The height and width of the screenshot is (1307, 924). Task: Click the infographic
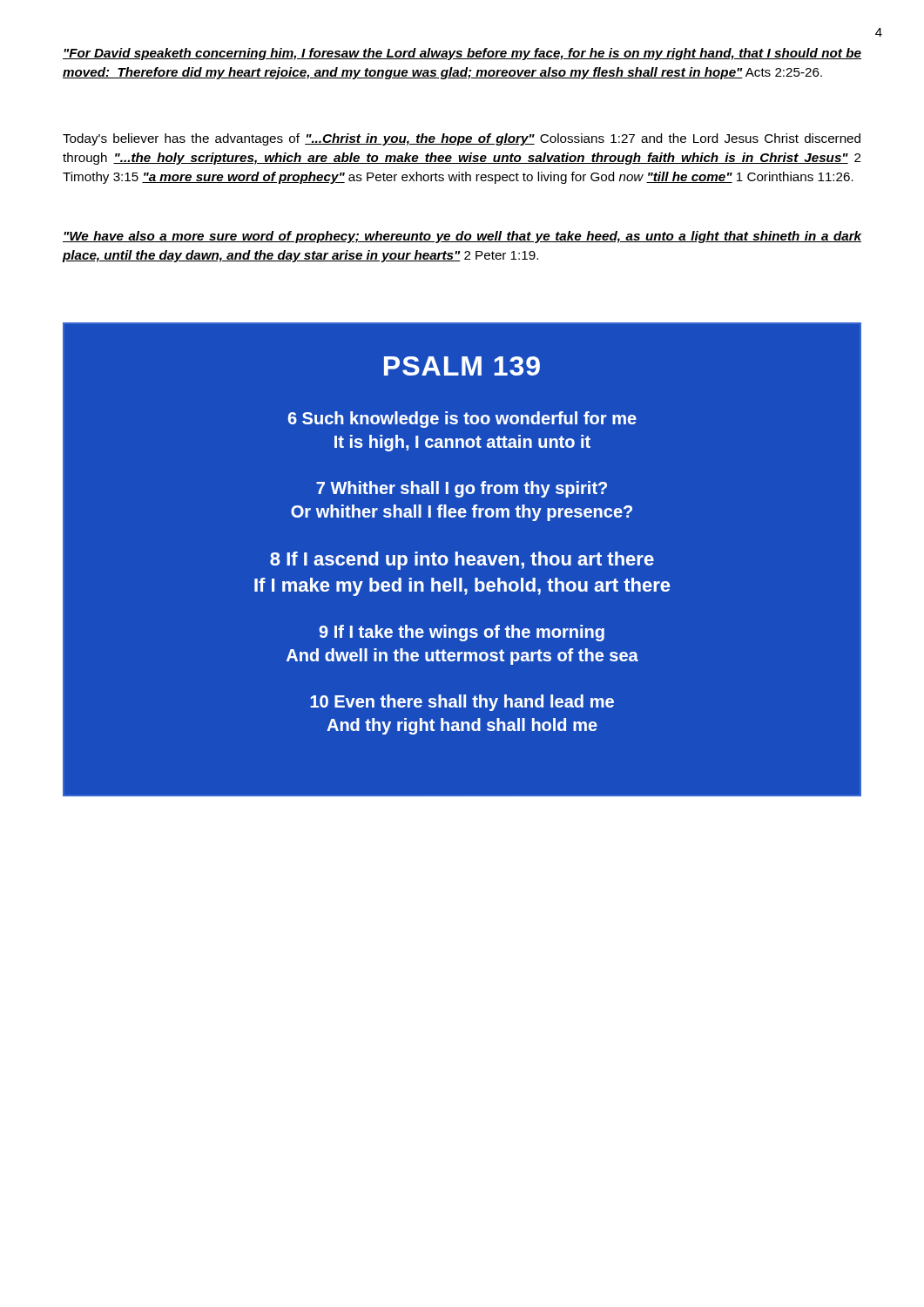click(462, 560)
